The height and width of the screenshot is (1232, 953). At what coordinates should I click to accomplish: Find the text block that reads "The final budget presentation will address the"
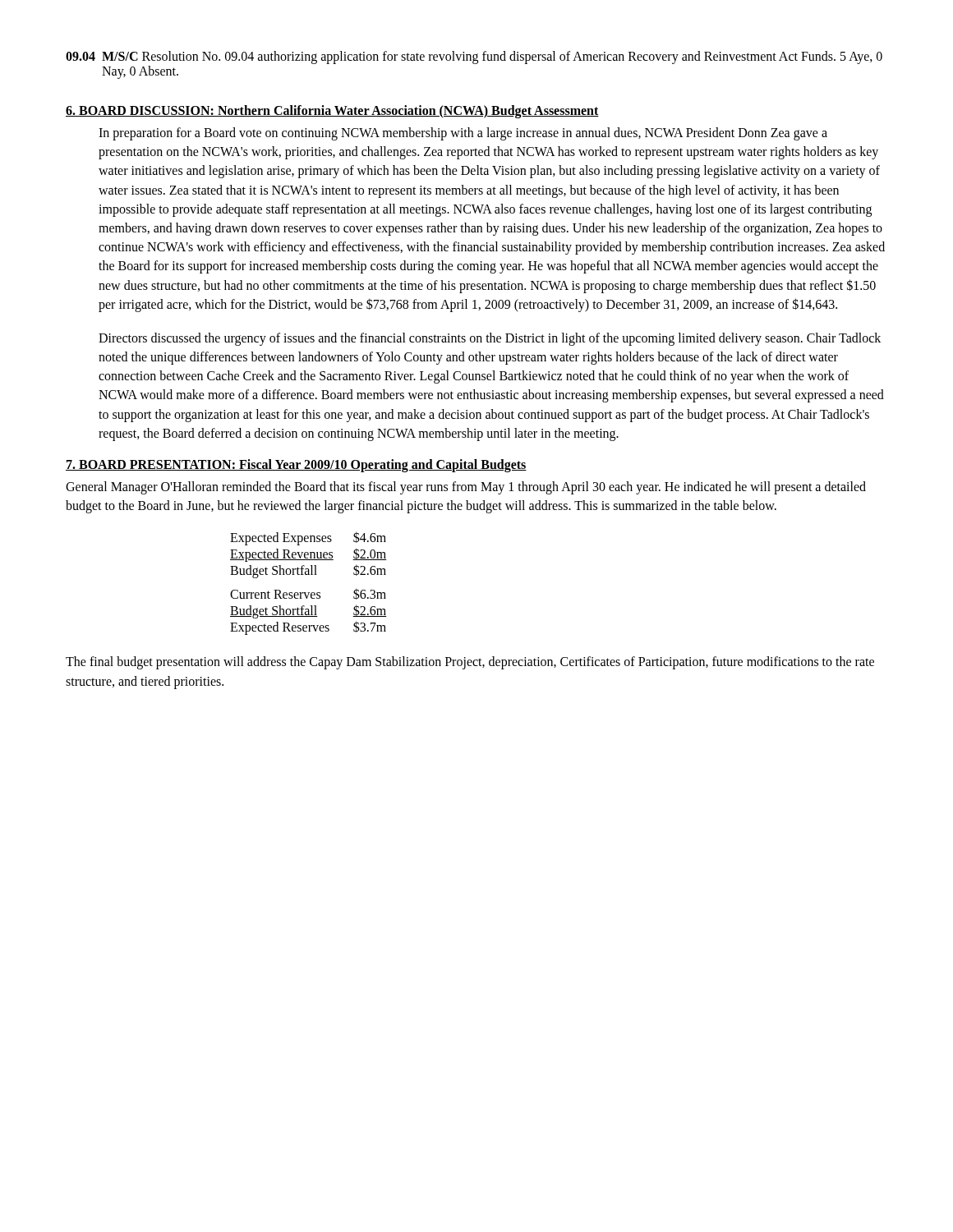pos(470,671)
